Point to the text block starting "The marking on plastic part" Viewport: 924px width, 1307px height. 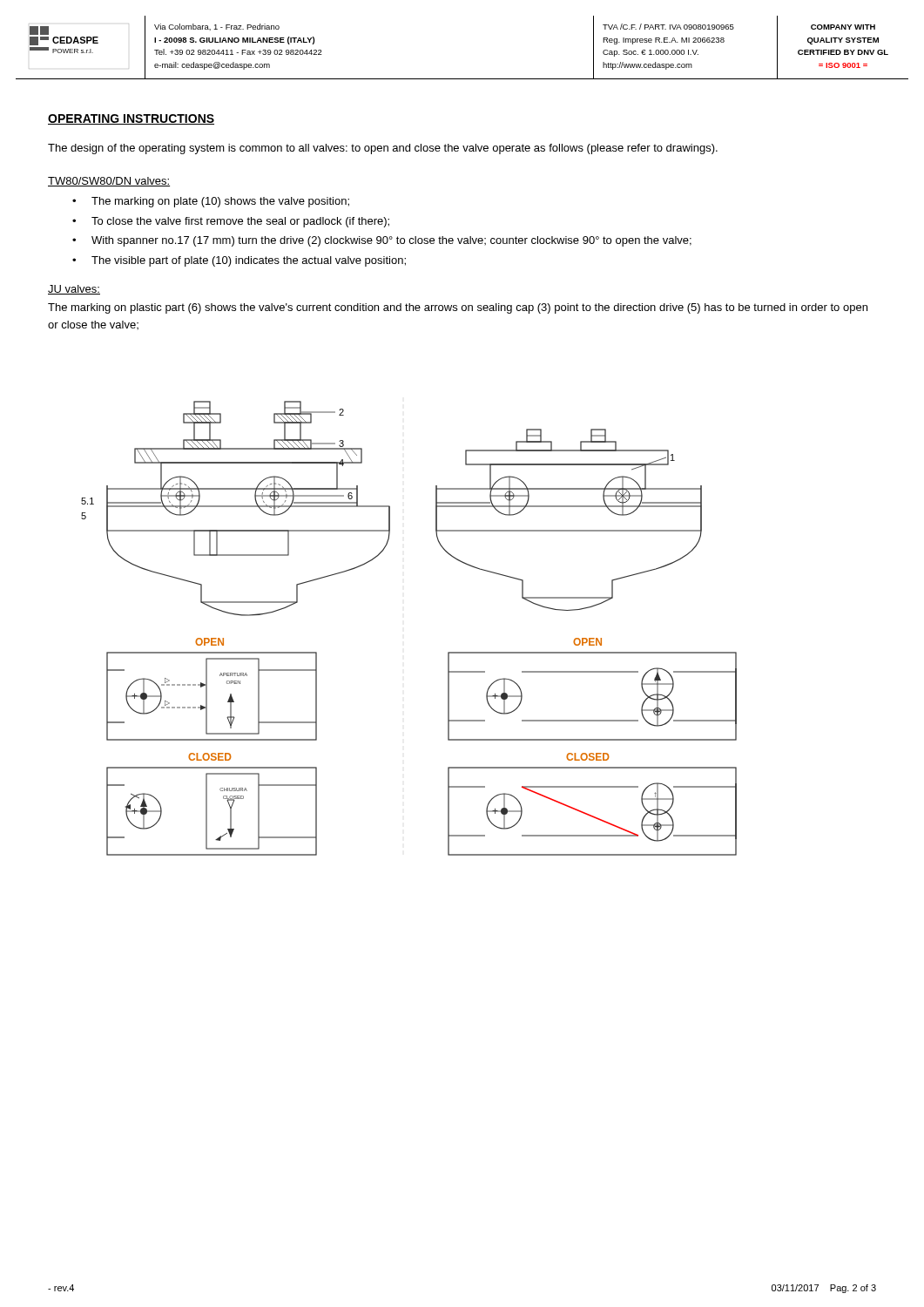tap(458, 316)
